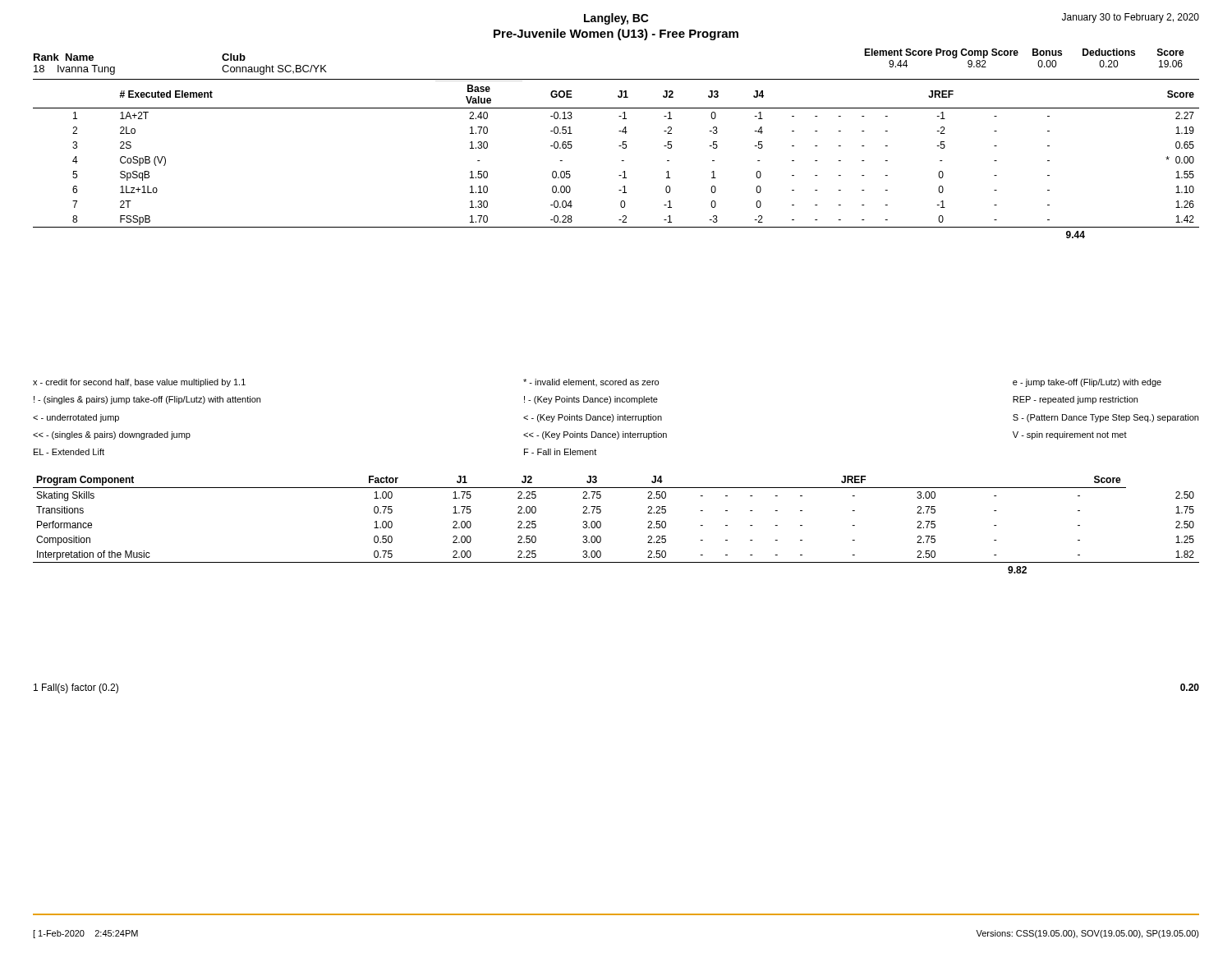Find the table that mentions "CoSpB (V)"
Viewport: 1232px width, 953px height.
click(x=616, y=161)
